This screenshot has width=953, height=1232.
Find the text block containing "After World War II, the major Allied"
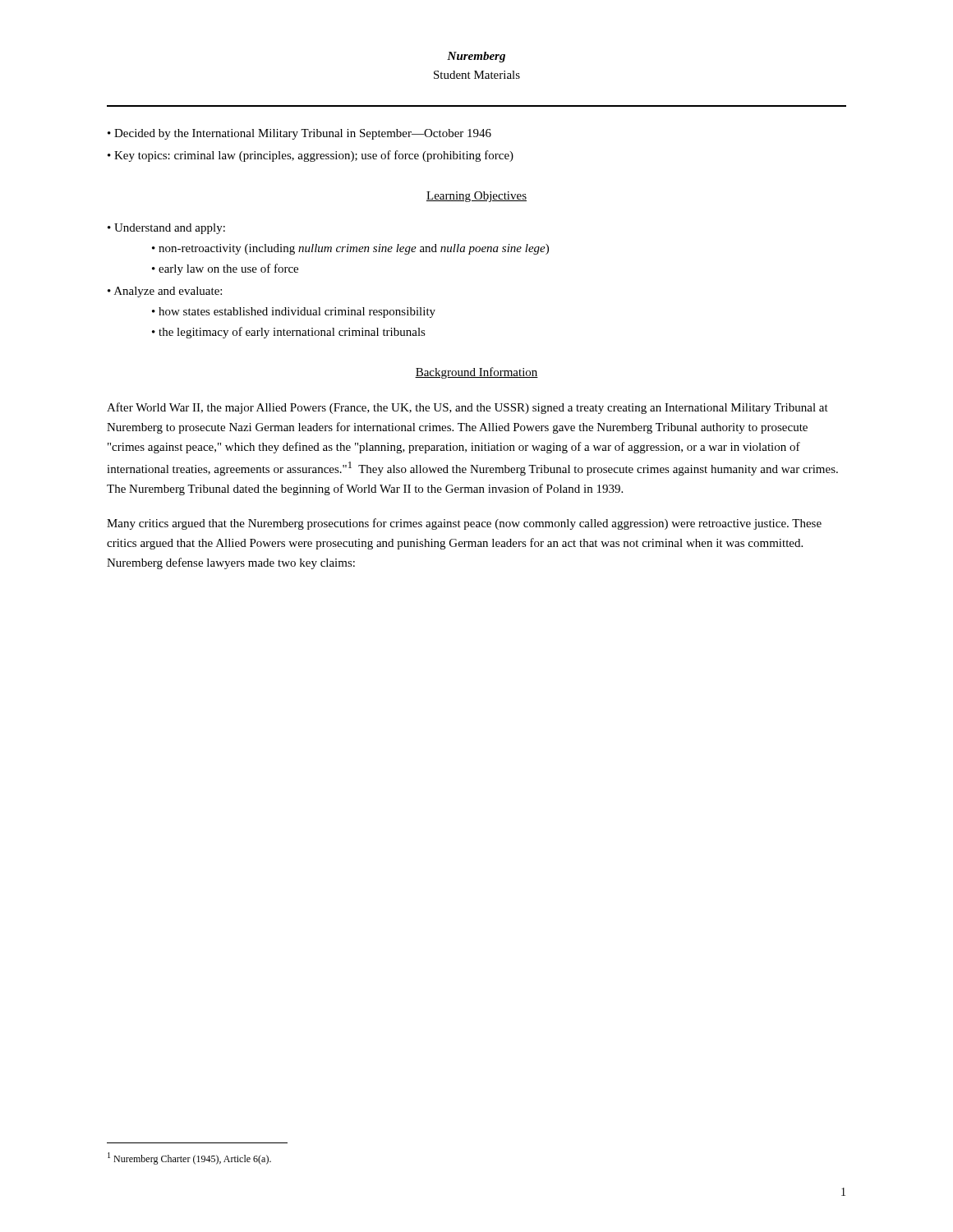(x=473, y=448)
